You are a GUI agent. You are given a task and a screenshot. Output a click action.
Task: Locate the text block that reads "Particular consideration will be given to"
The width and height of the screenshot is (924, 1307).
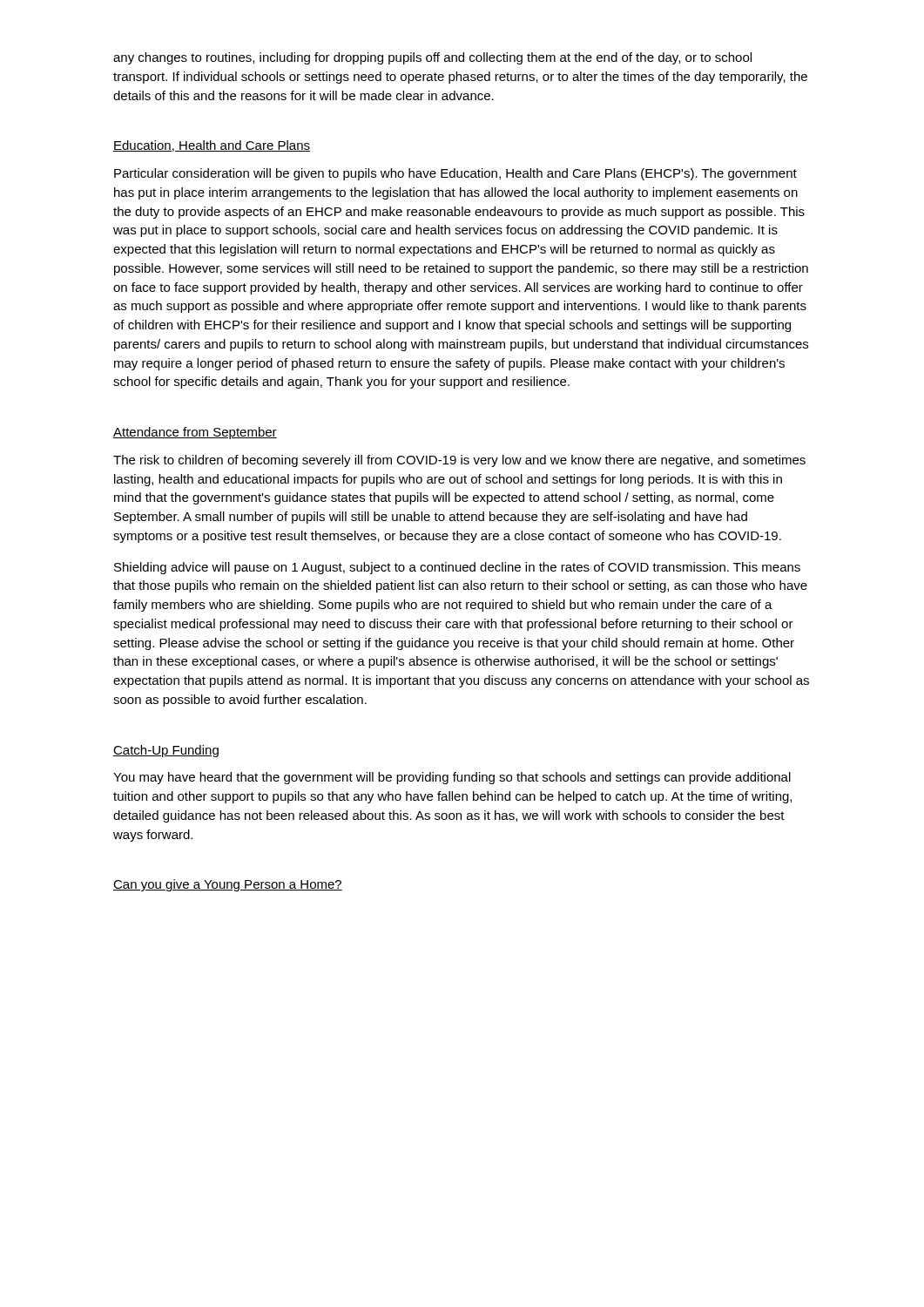click(462, 277)
